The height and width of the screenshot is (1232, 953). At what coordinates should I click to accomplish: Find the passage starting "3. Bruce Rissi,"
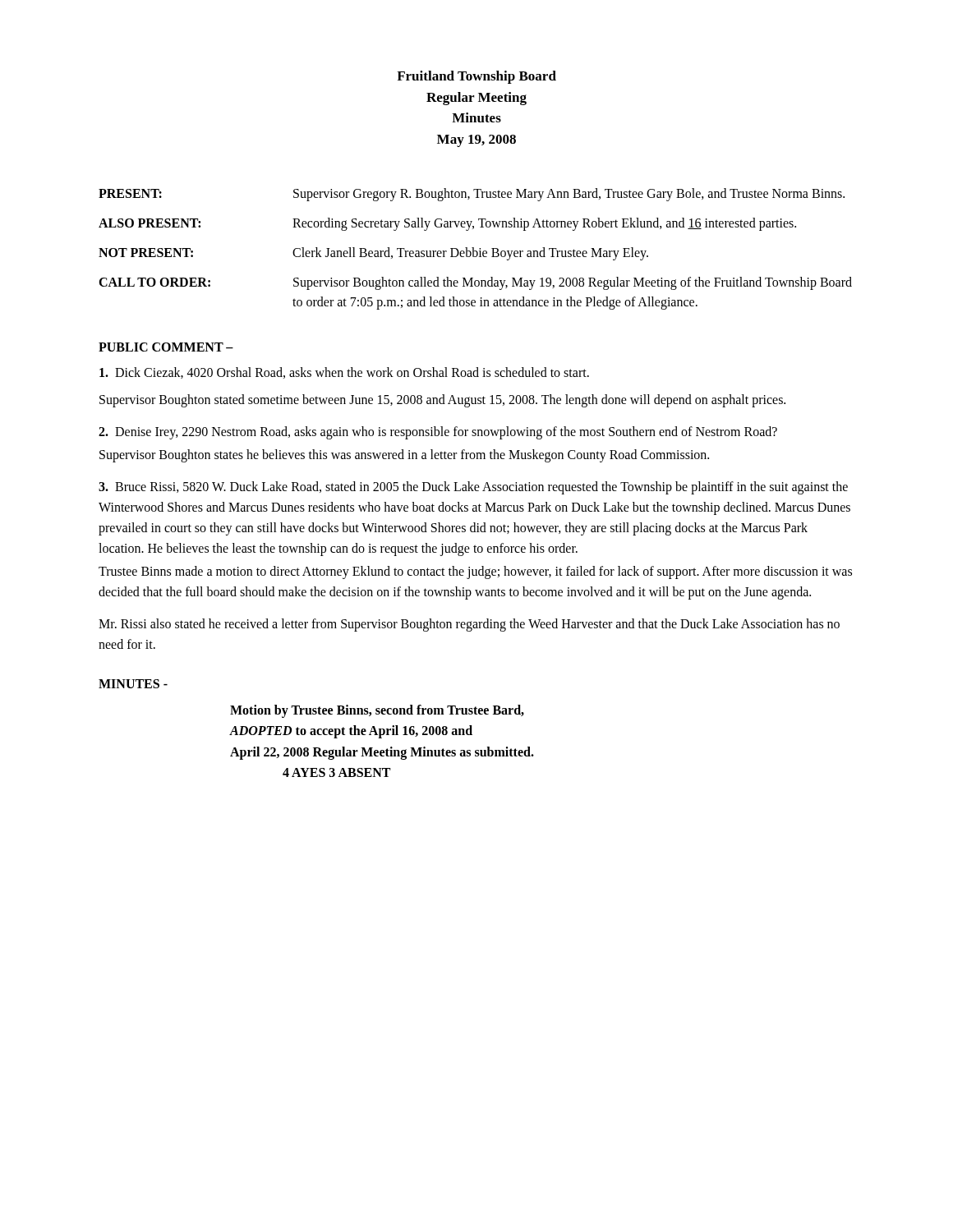click(x=475, y=517)
